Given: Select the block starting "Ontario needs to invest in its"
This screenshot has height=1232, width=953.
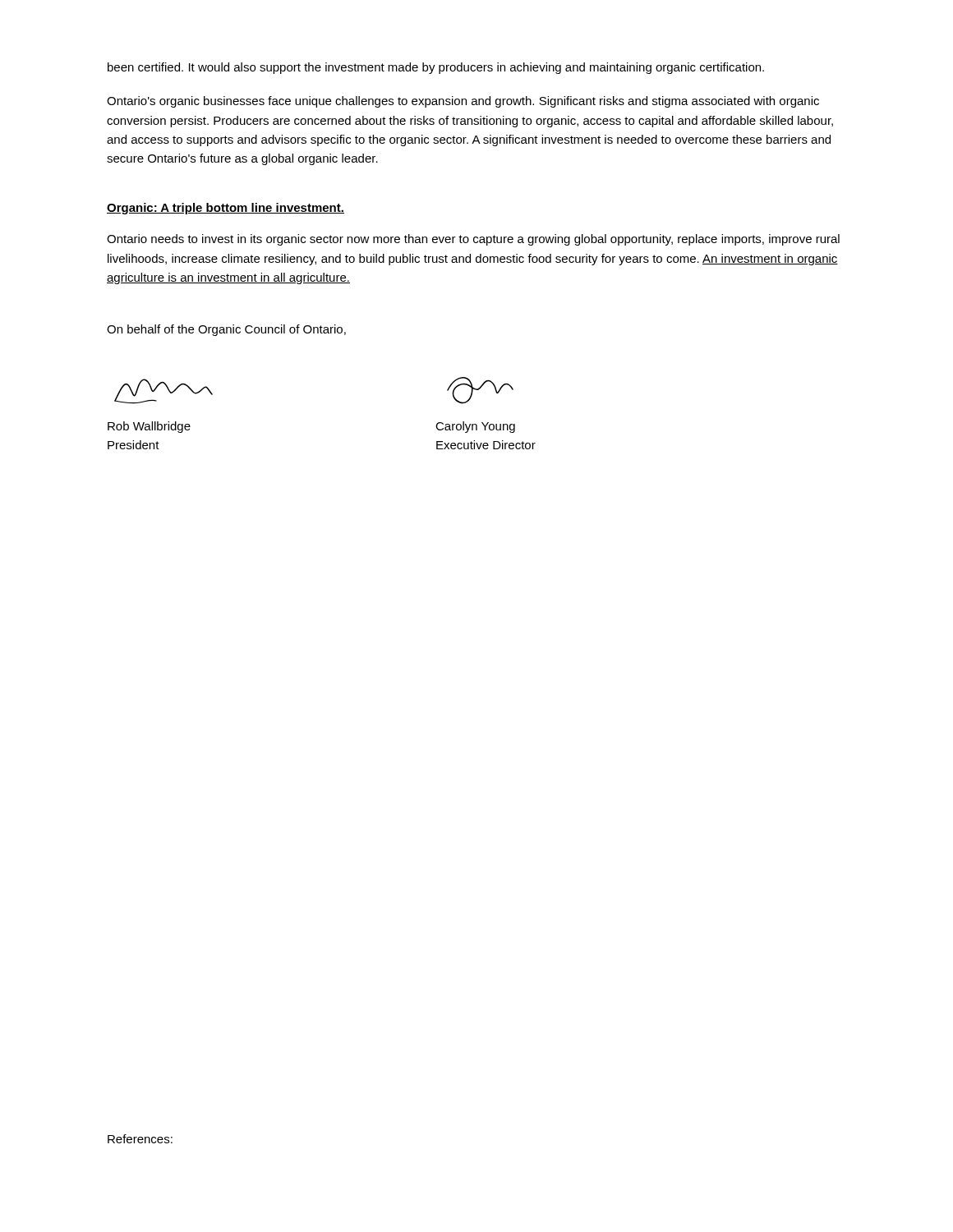Looking at the screenshot, I should 473,258.
